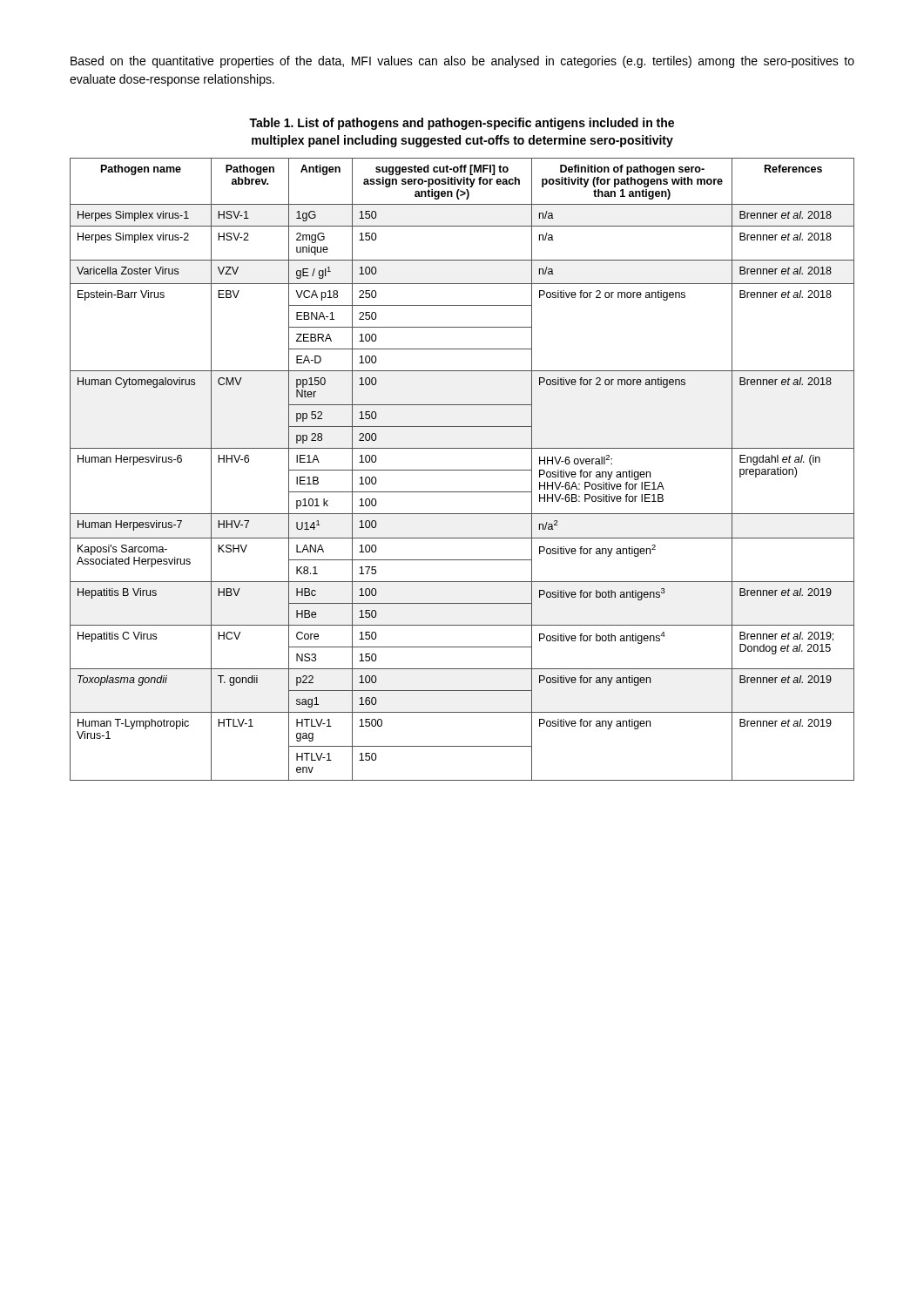Navigate to the element starting "Table 1. List"
This screenshot has height=1307, width=924.
click(462, 131)
